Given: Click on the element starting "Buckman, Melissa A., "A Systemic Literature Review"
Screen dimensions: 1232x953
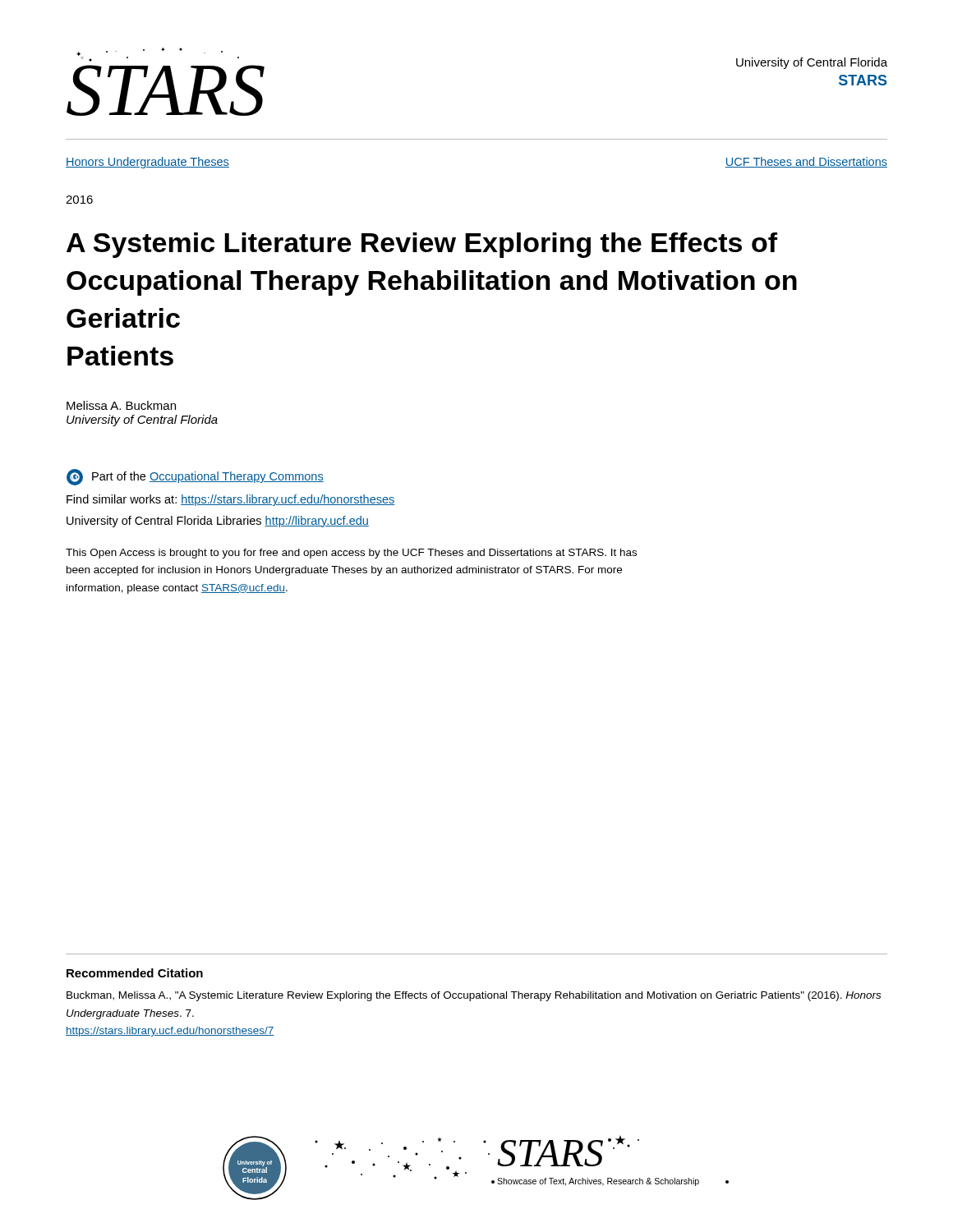Looking at the screenshot, I should pos(474,996).
